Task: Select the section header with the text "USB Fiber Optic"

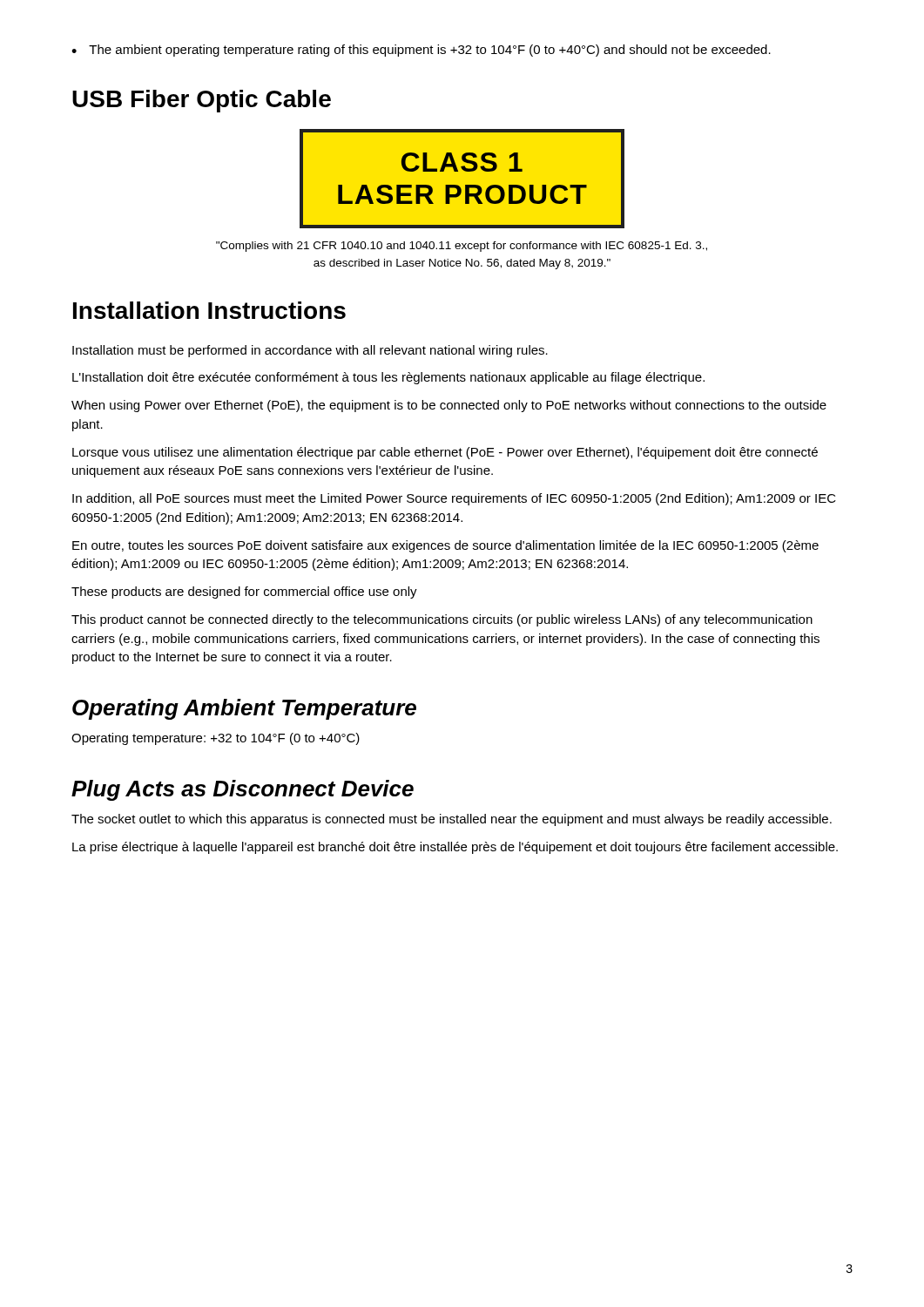Action: click(201, 99)
